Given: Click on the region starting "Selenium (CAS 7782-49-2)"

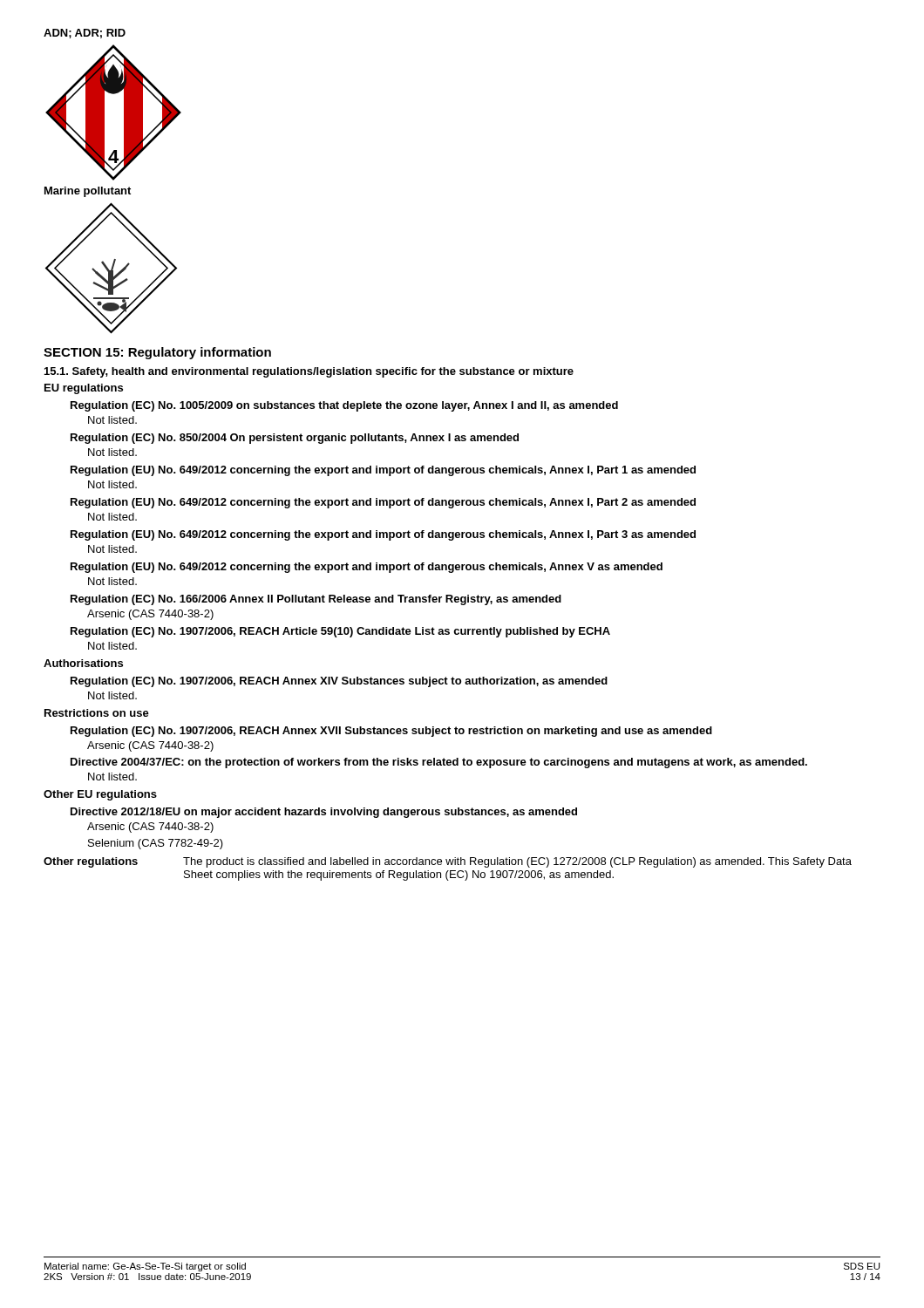Looking at the screenshot, I should [155, 843].
